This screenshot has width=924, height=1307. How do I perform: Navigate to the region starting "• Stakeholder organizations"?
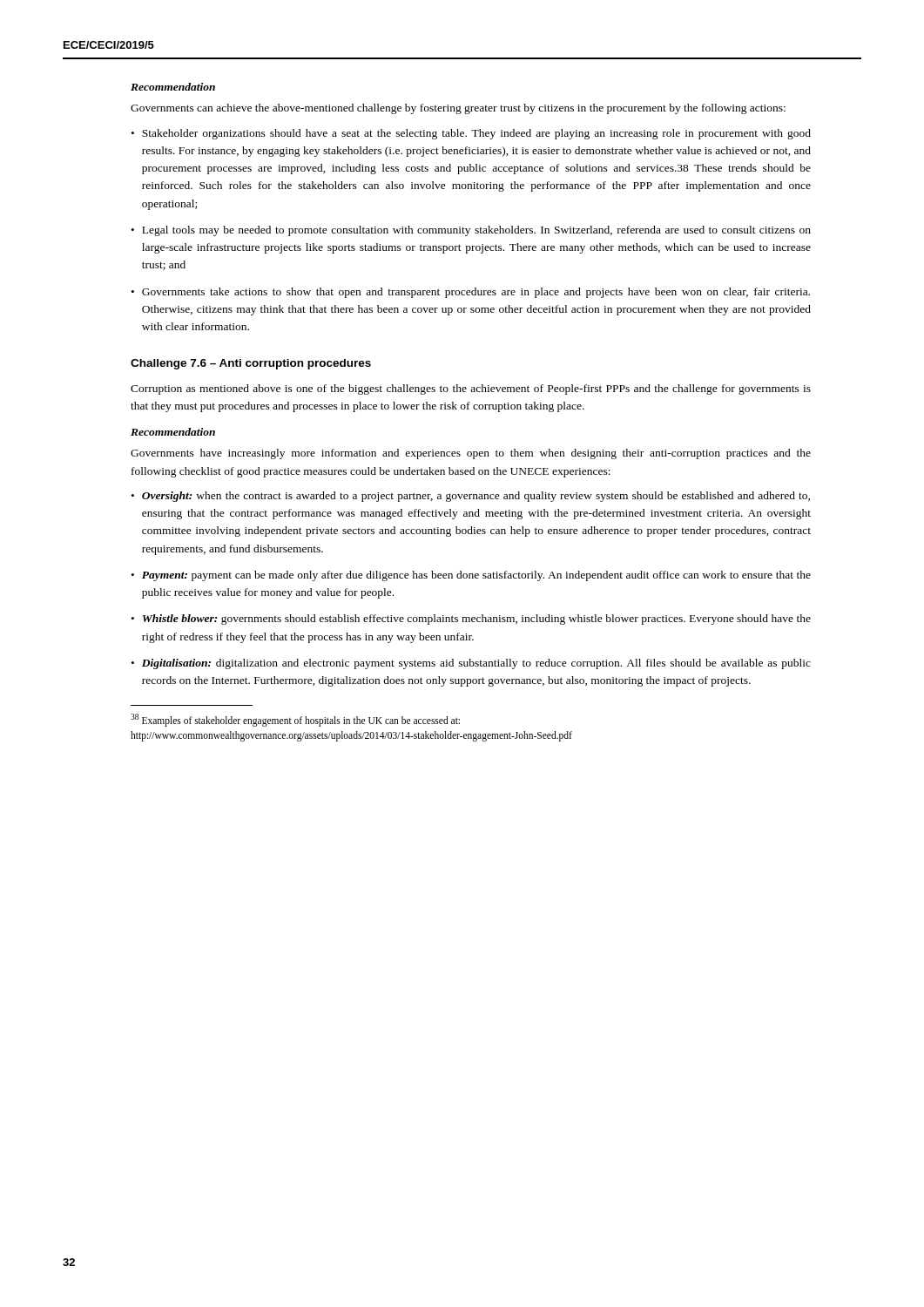click(x=471, y=168)
